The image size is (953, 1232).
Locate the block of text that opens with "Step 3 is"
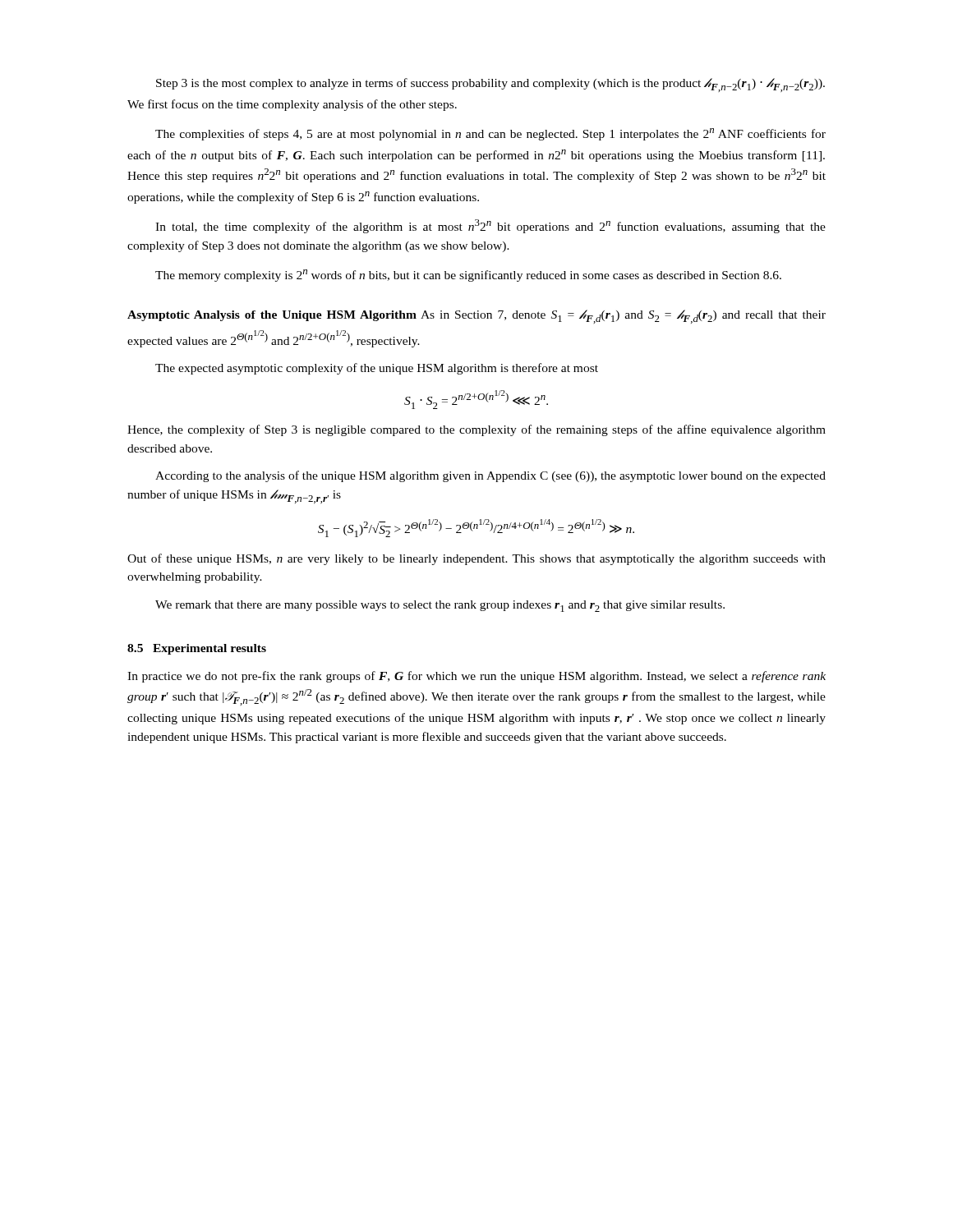476,94
